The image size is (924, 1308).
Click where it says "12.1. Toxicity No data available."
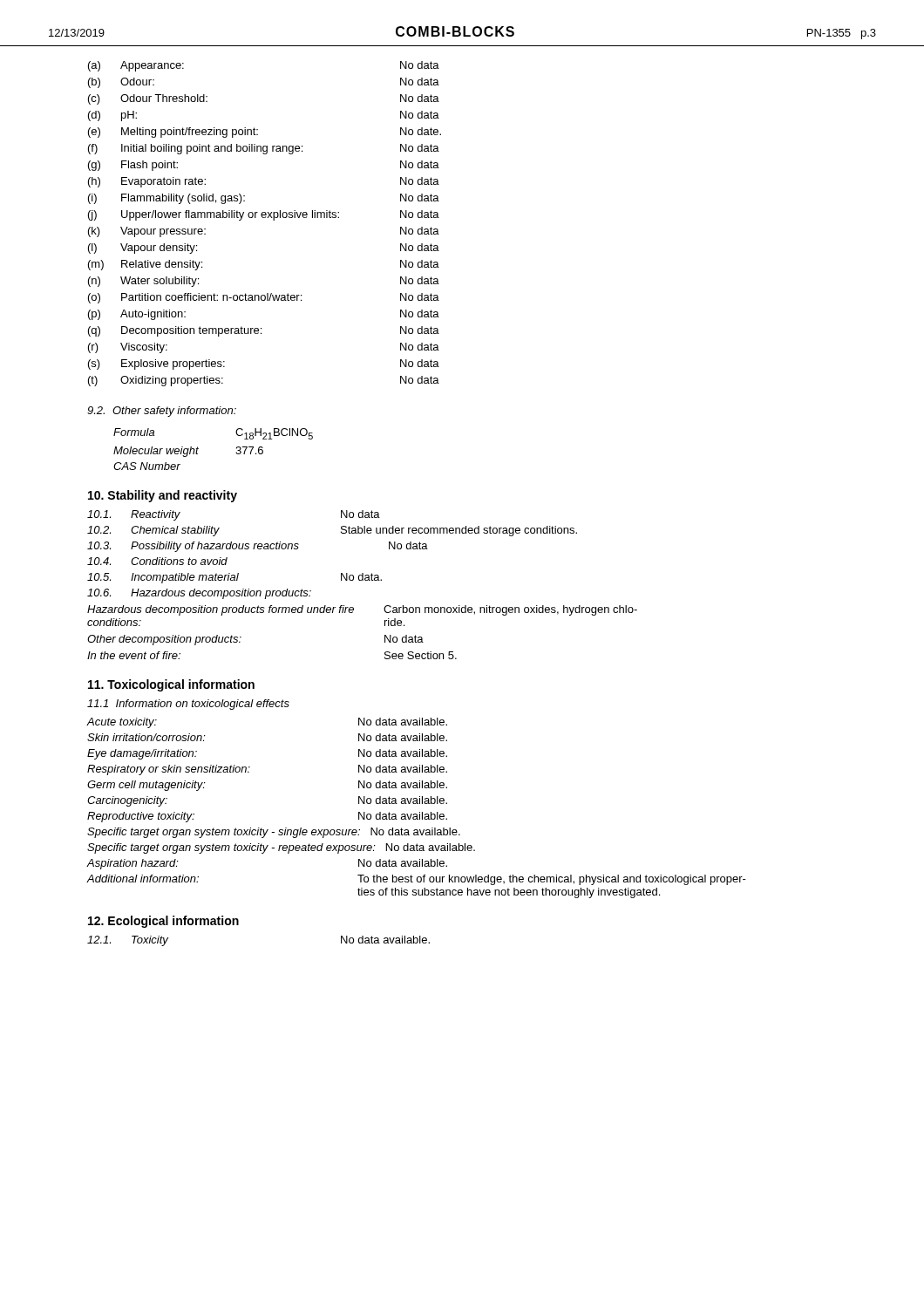click(97, 940)
